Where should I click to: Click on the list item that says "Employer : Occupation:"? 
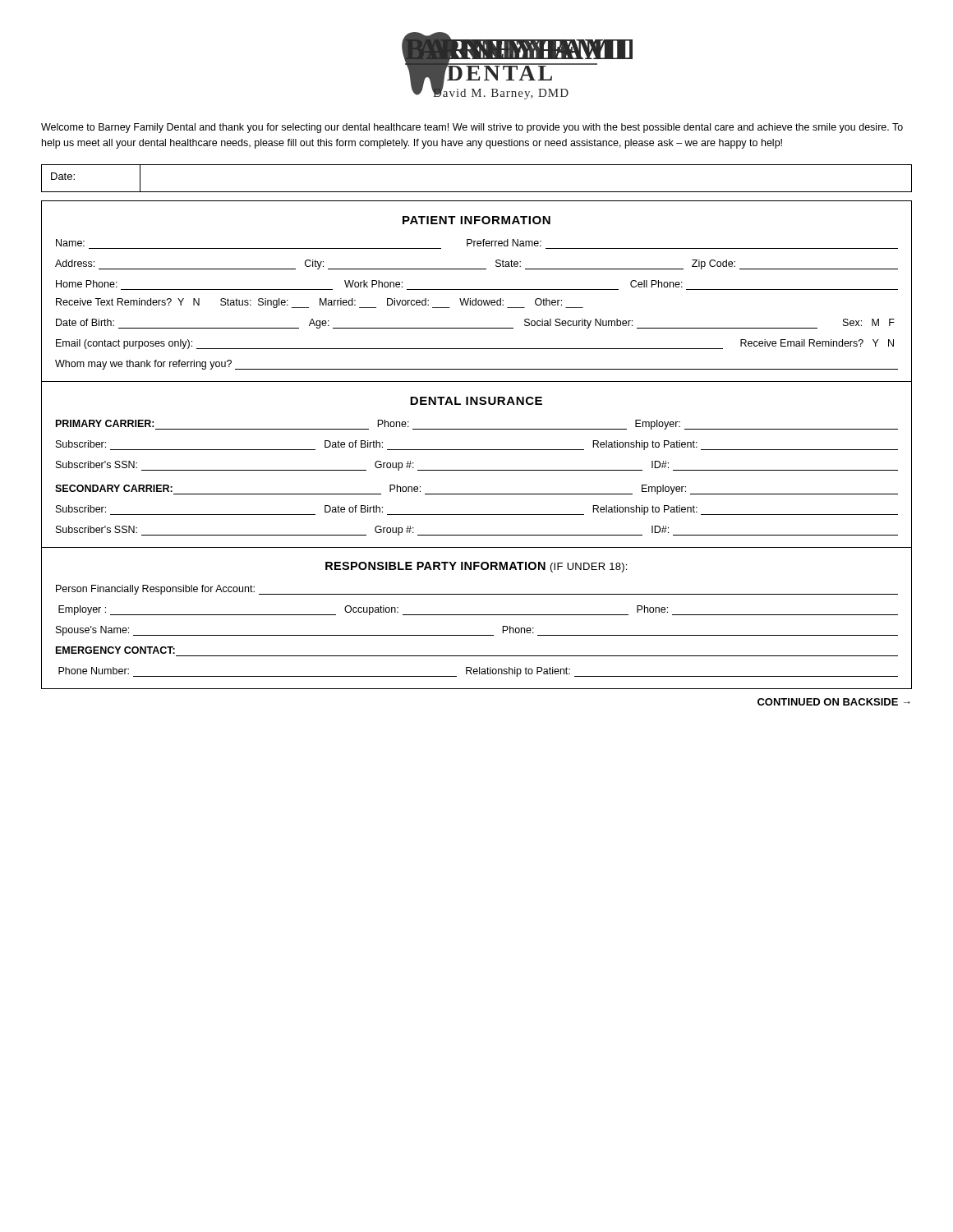[x=476, y=608]
